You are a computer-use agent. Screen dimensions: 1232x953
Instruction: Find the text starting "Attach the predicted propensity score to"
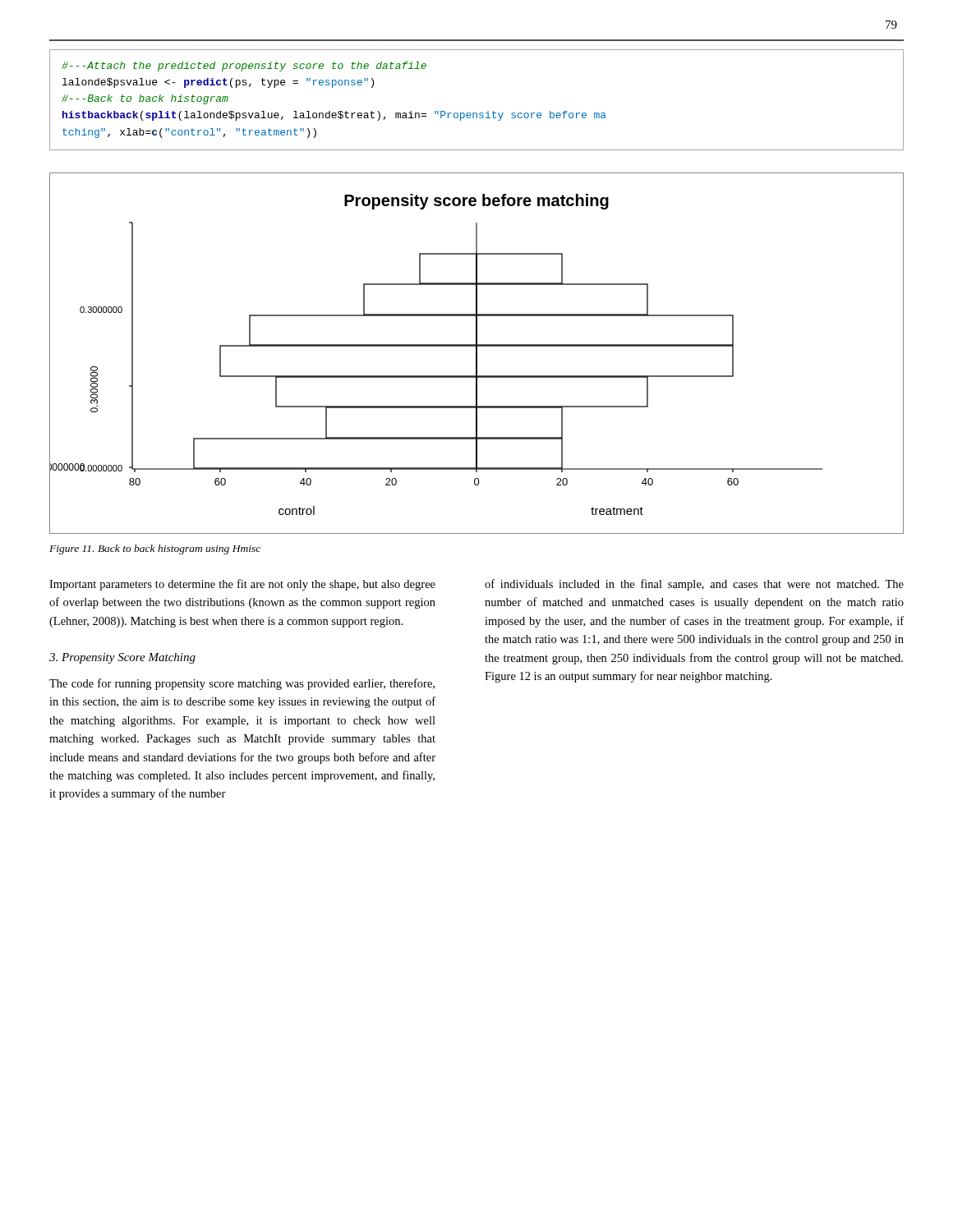[244, 67]
